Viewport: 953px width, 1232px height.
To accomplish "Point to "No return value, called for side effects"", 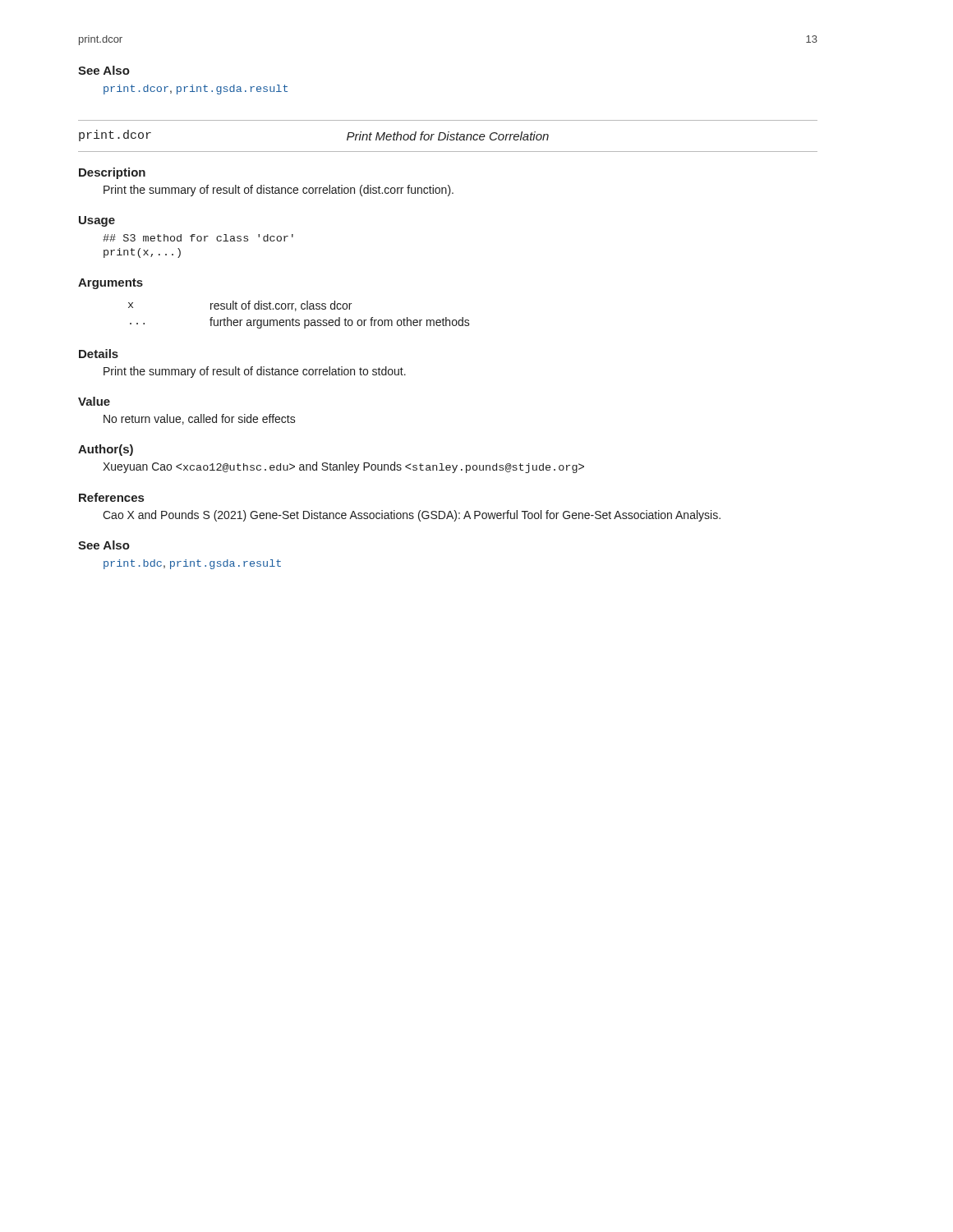I will (x=199, y=419).
